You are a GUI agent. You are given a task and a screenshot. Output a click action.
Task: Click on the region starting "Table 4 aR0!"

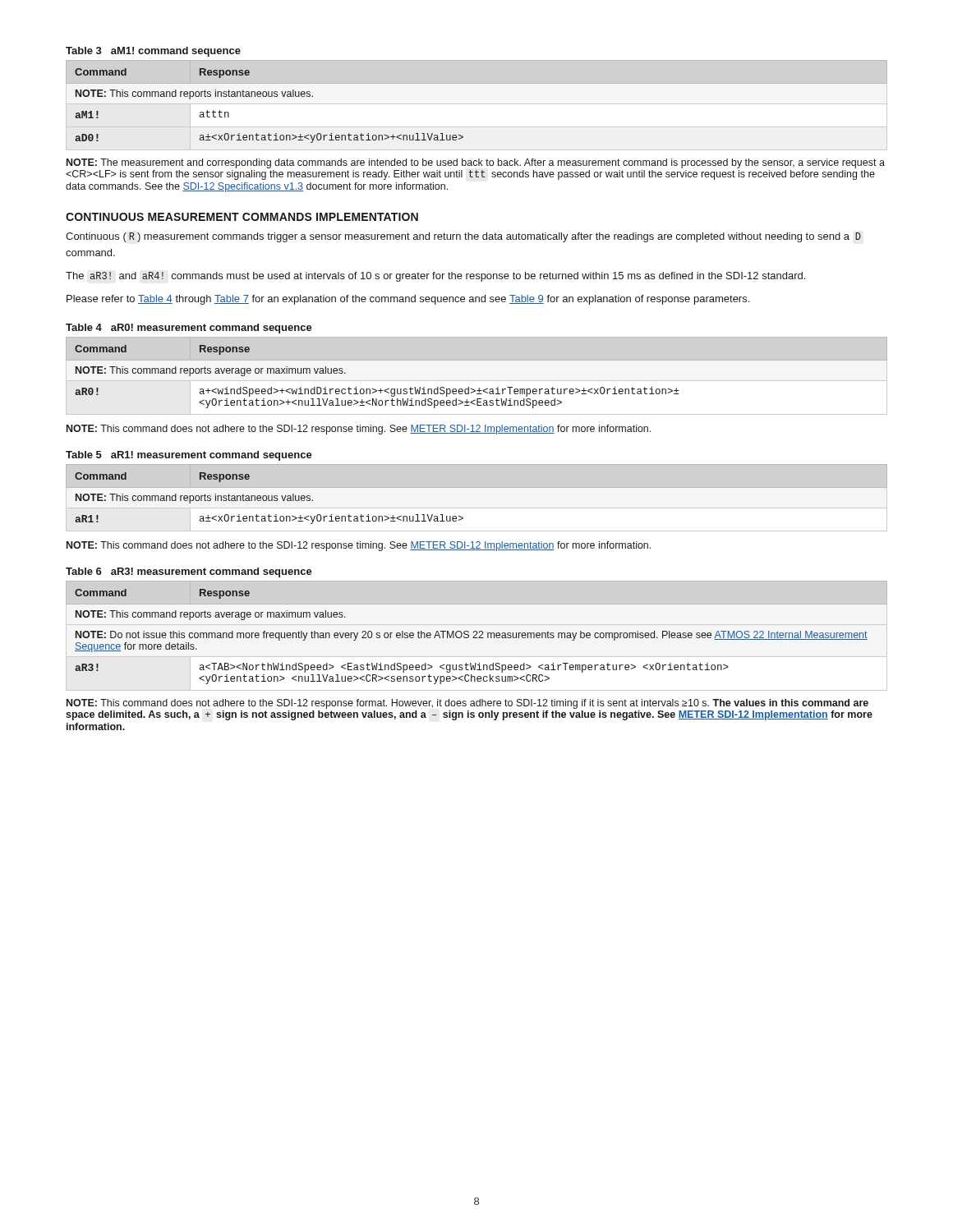pyautogui.click(x=189, y=327)
